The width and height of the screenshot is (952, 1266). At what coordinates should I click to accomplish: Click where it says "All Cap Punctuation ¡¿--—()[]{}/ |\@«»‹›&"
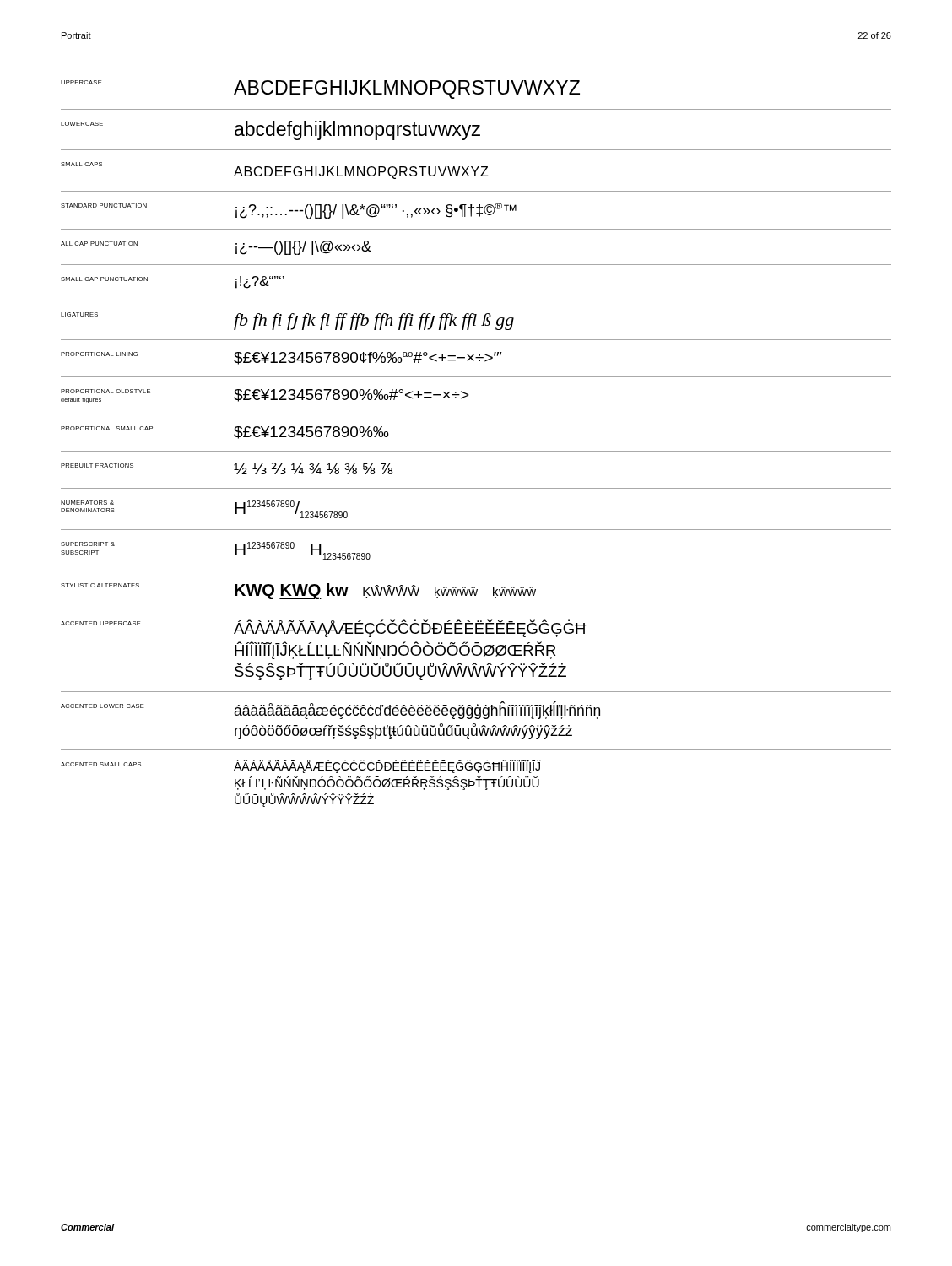point(97,245)
